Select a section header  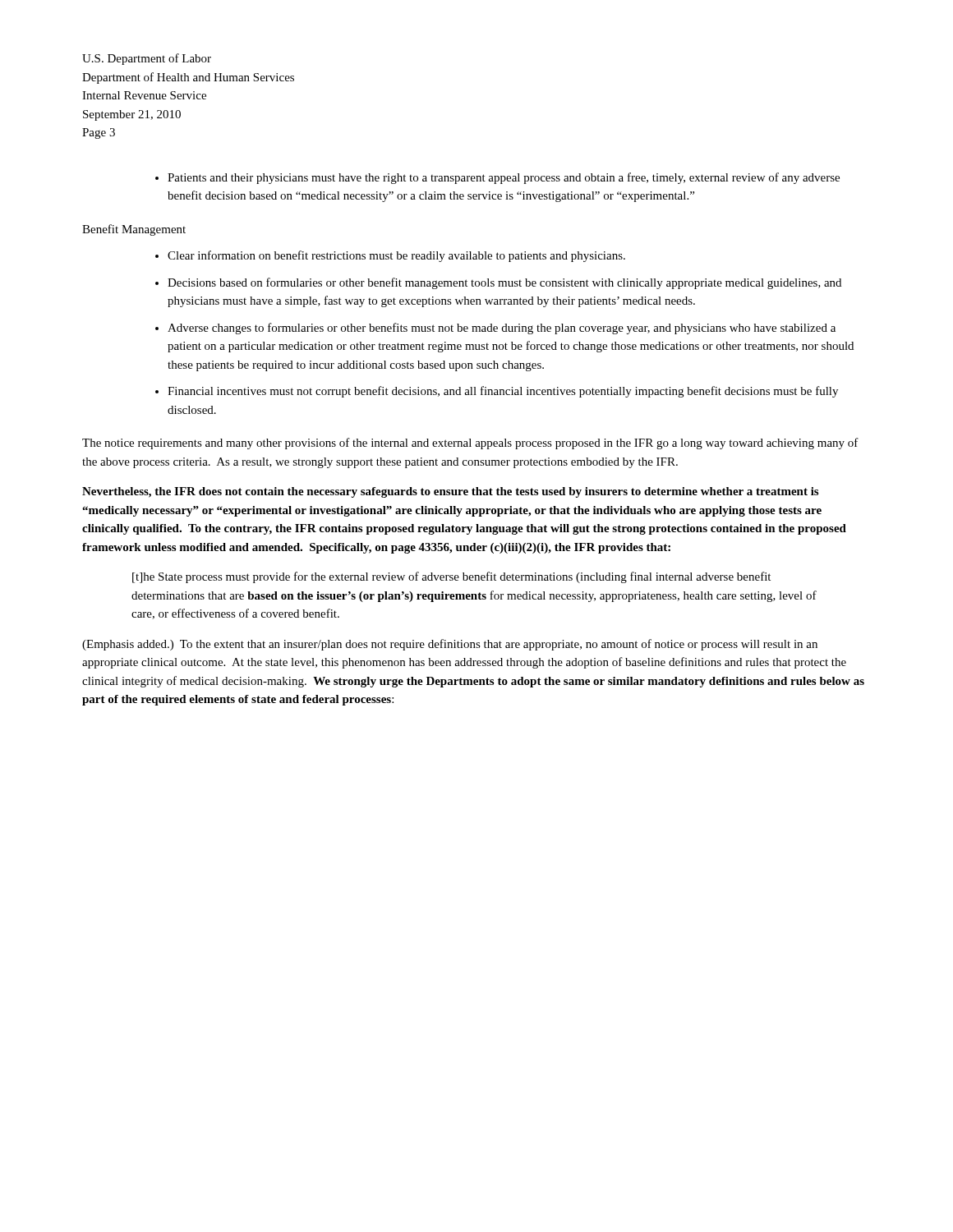[x=134, y=229]
